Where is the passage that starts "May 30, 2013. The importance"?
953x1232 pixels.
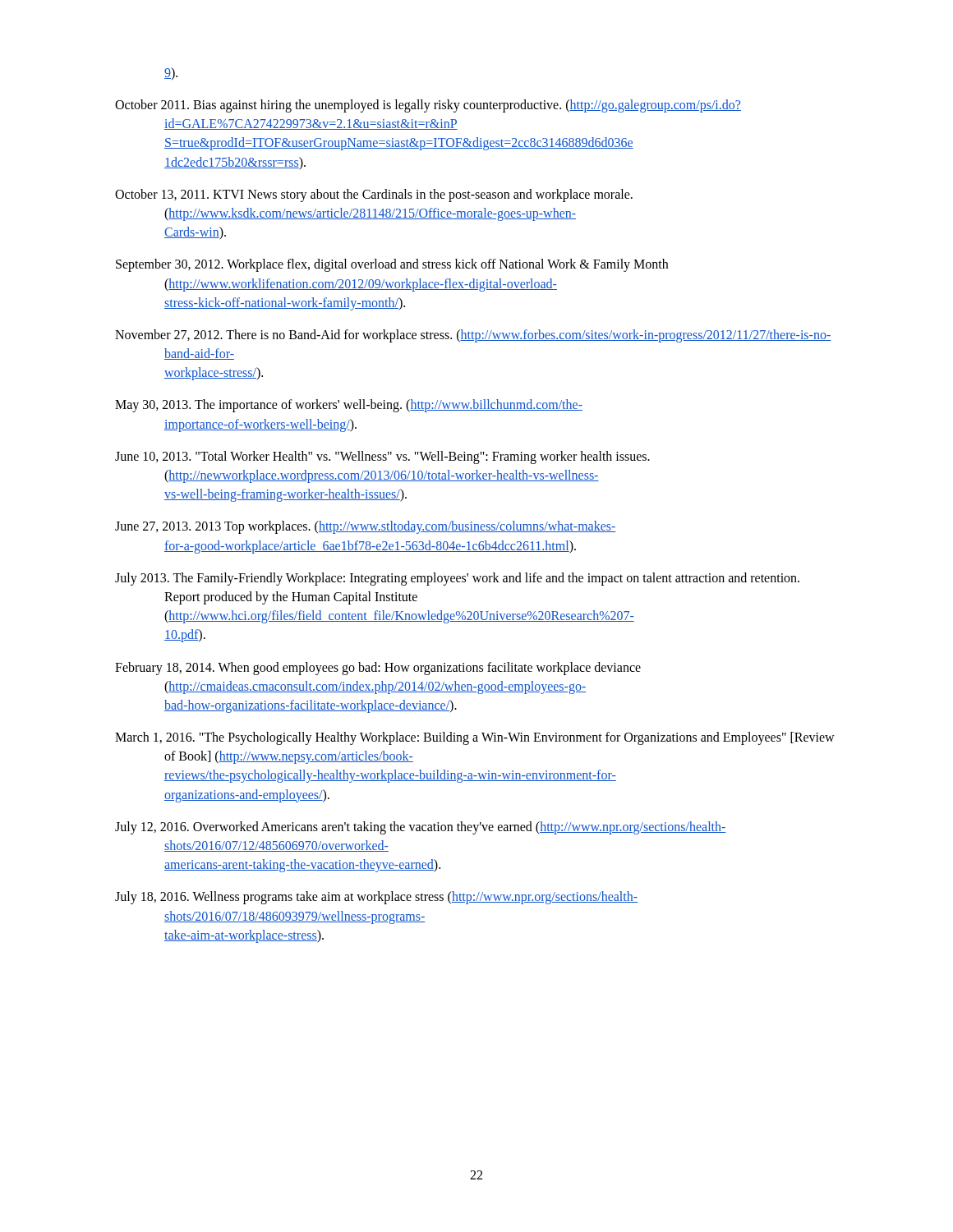(349, 414)
